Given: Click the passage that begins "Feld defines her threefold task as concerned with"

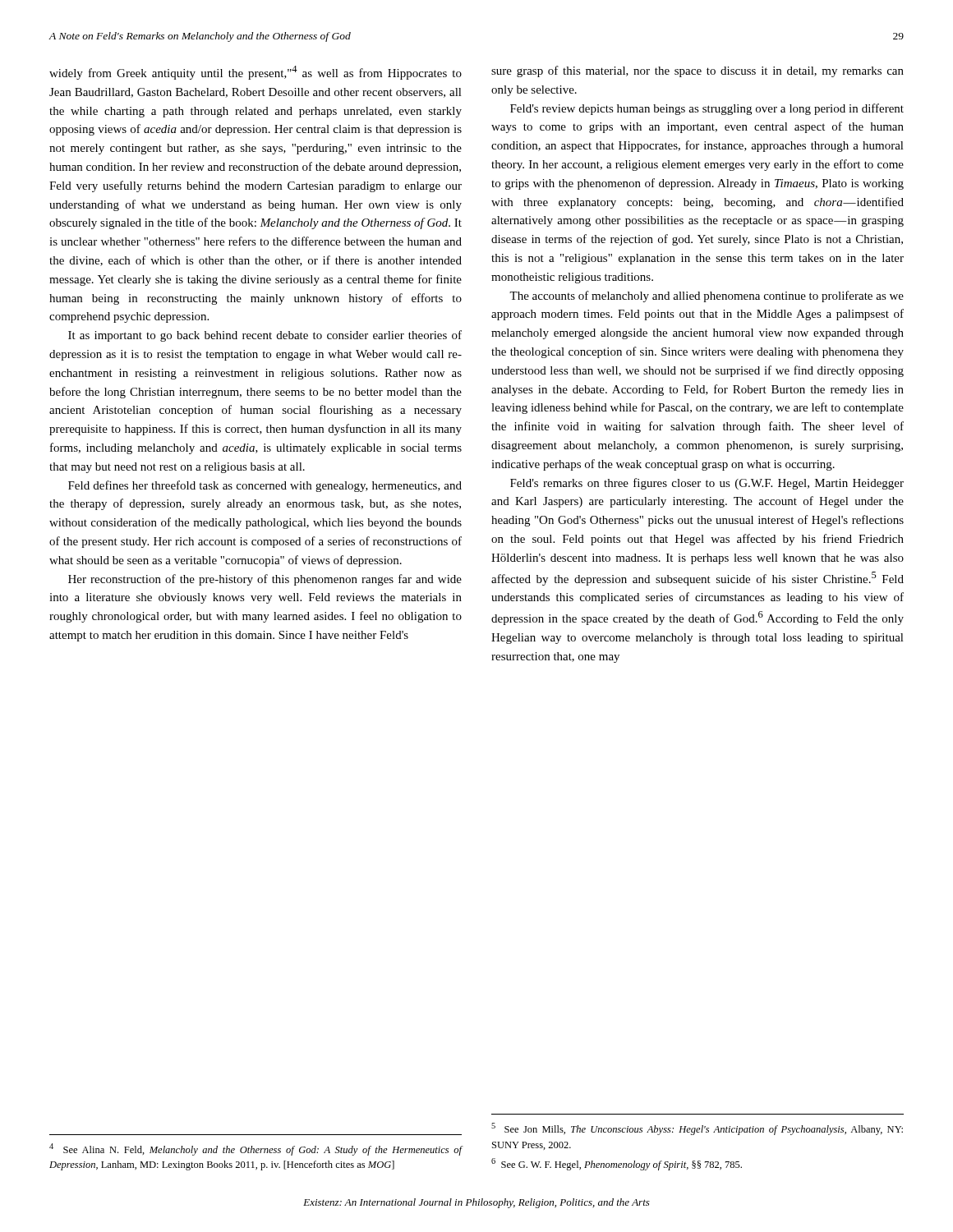Looking at the screenshot, I should pyautogui.click(x=255, y=523).
